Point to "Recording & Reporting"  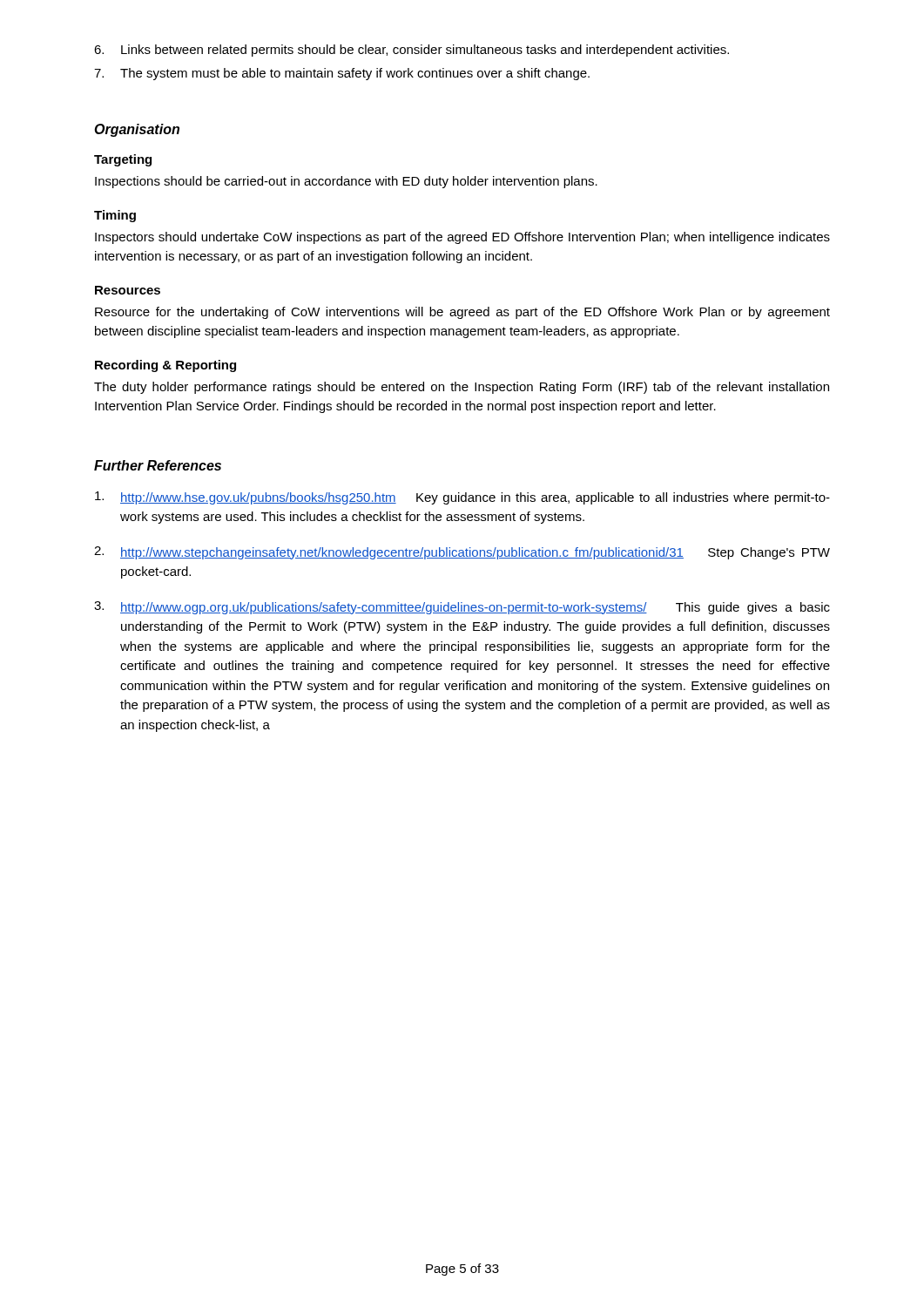(x=166, y=364)
